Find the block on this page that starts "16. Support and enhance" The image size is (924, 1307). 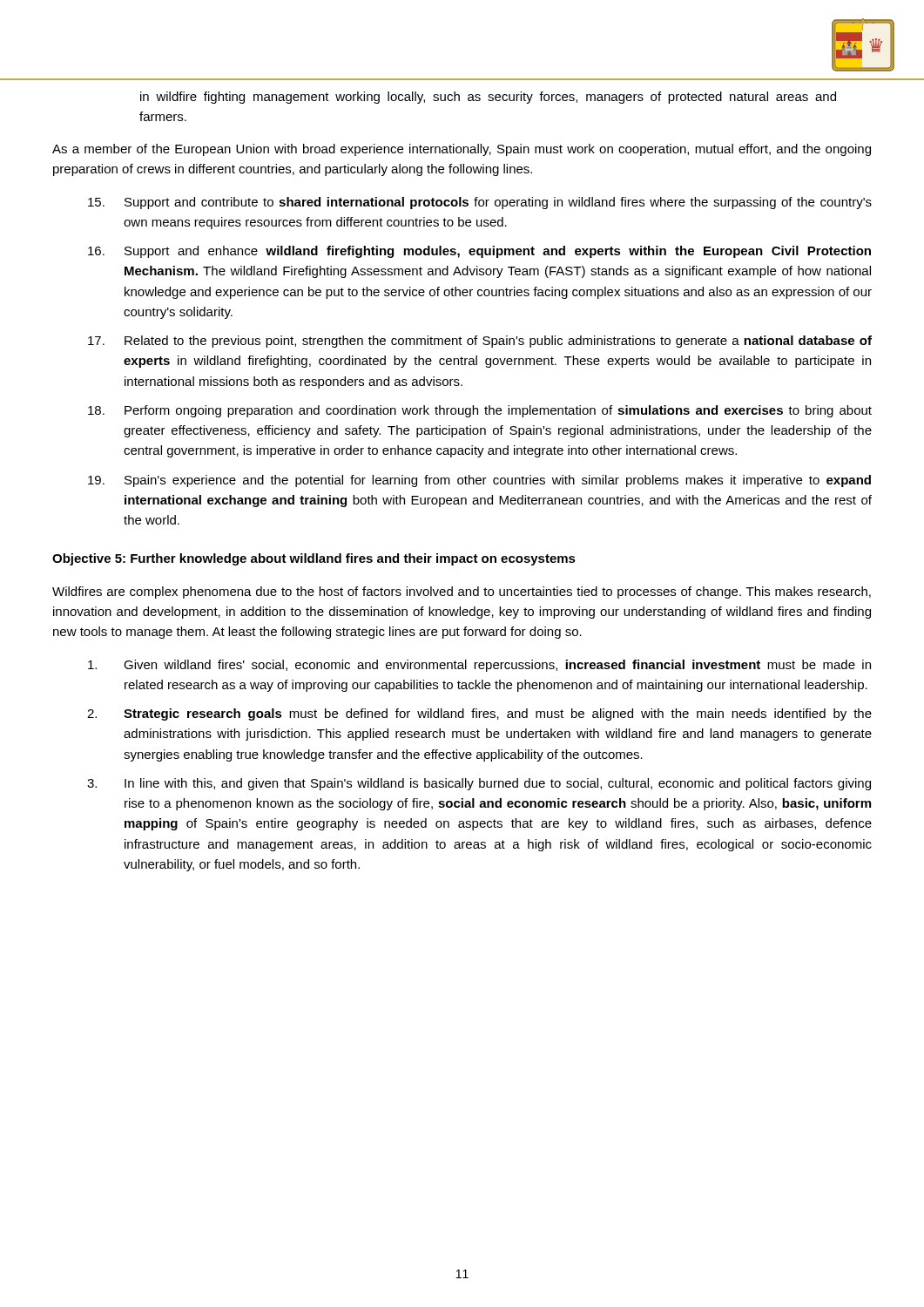coord(479,281)
